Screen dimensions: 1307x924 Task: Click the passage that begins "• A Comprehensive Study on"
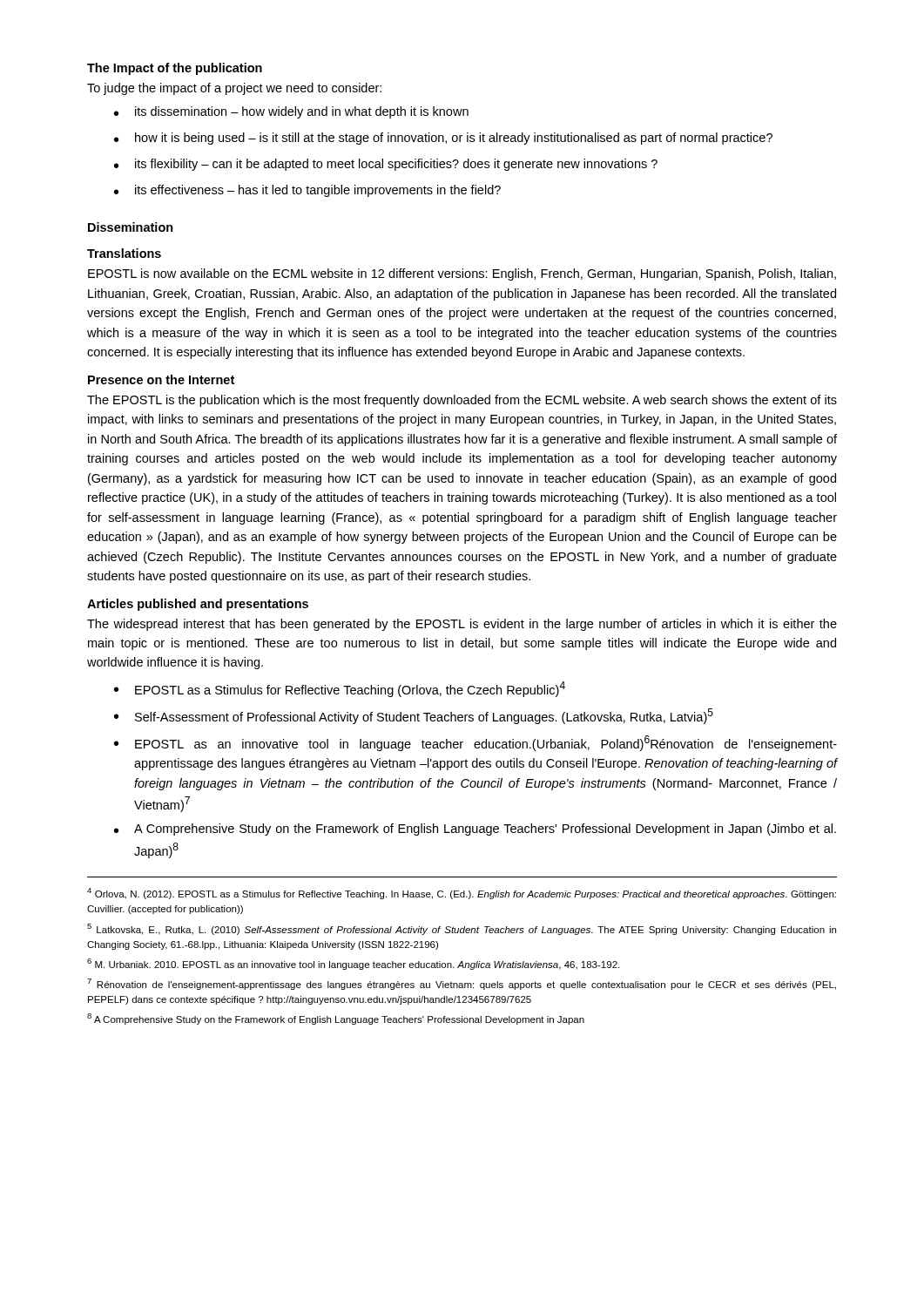pos(475,840)
